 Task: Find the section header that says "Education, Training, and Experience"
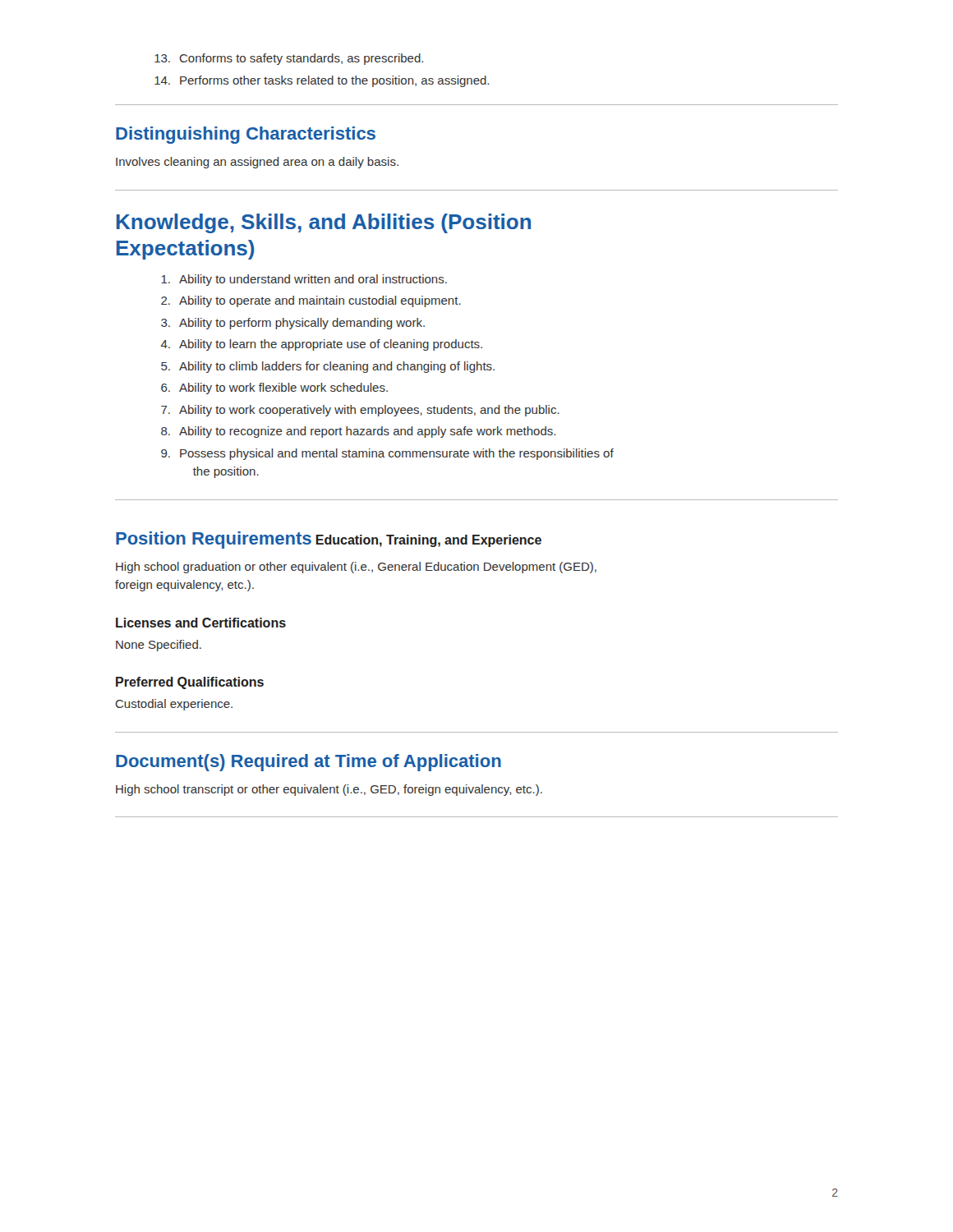click(x=428, y=540)
